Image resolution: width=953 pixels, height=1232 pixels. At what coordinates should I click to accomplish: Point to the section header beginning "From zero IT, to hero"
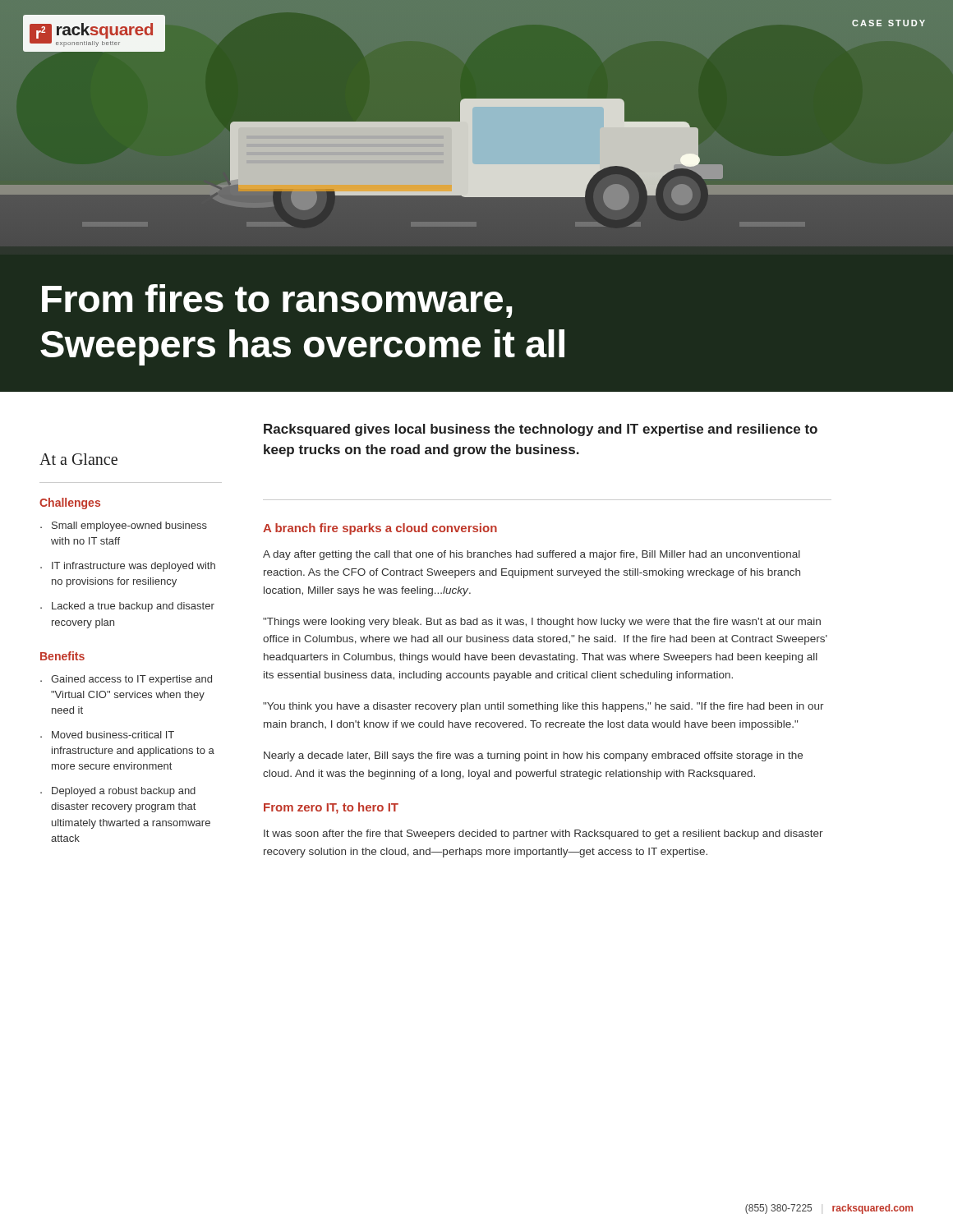[x=331, y=807]
